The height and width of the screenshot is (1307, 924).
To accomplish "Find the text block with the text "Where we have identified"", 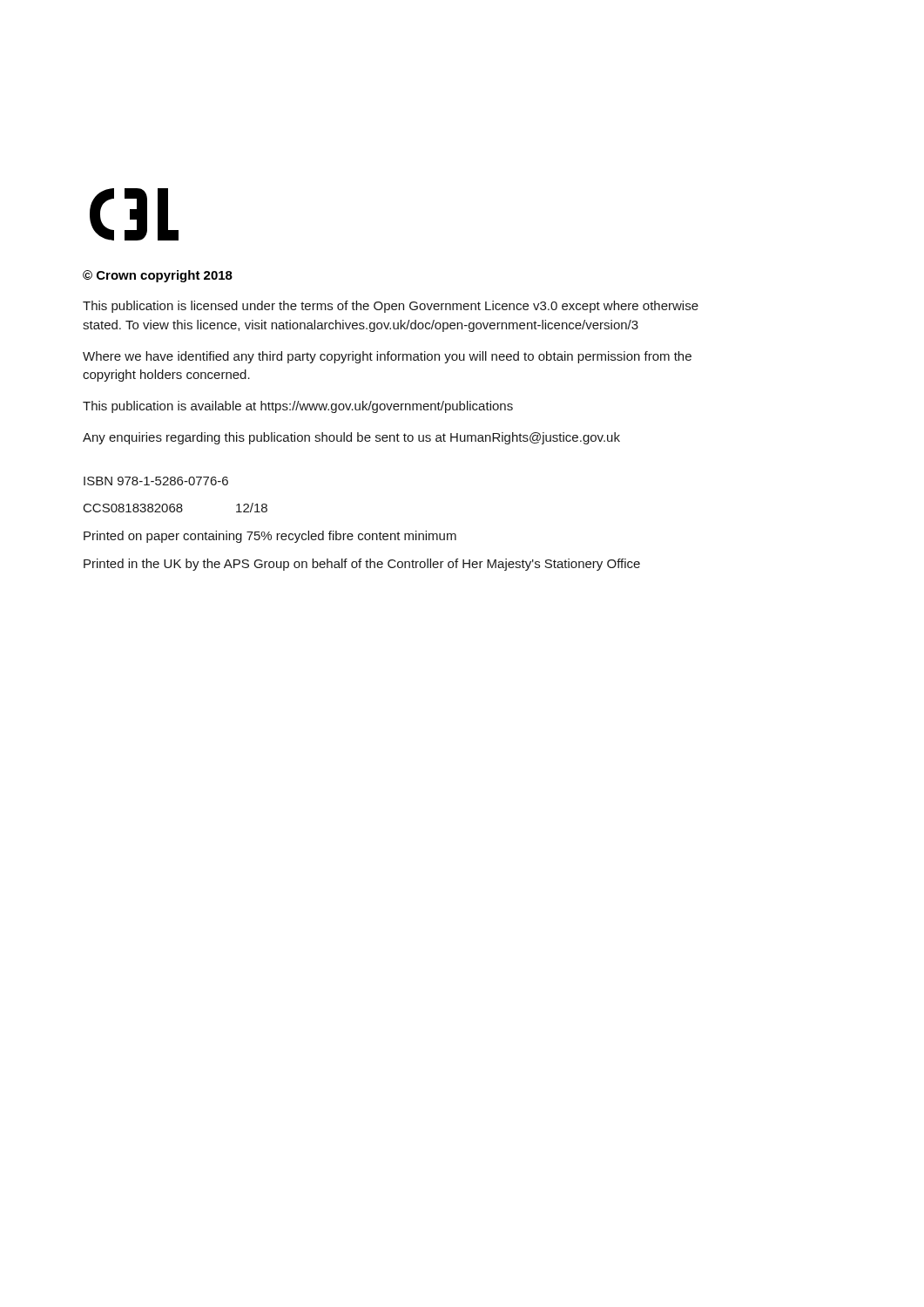I will pyautogui.click(x=387, y=365).
